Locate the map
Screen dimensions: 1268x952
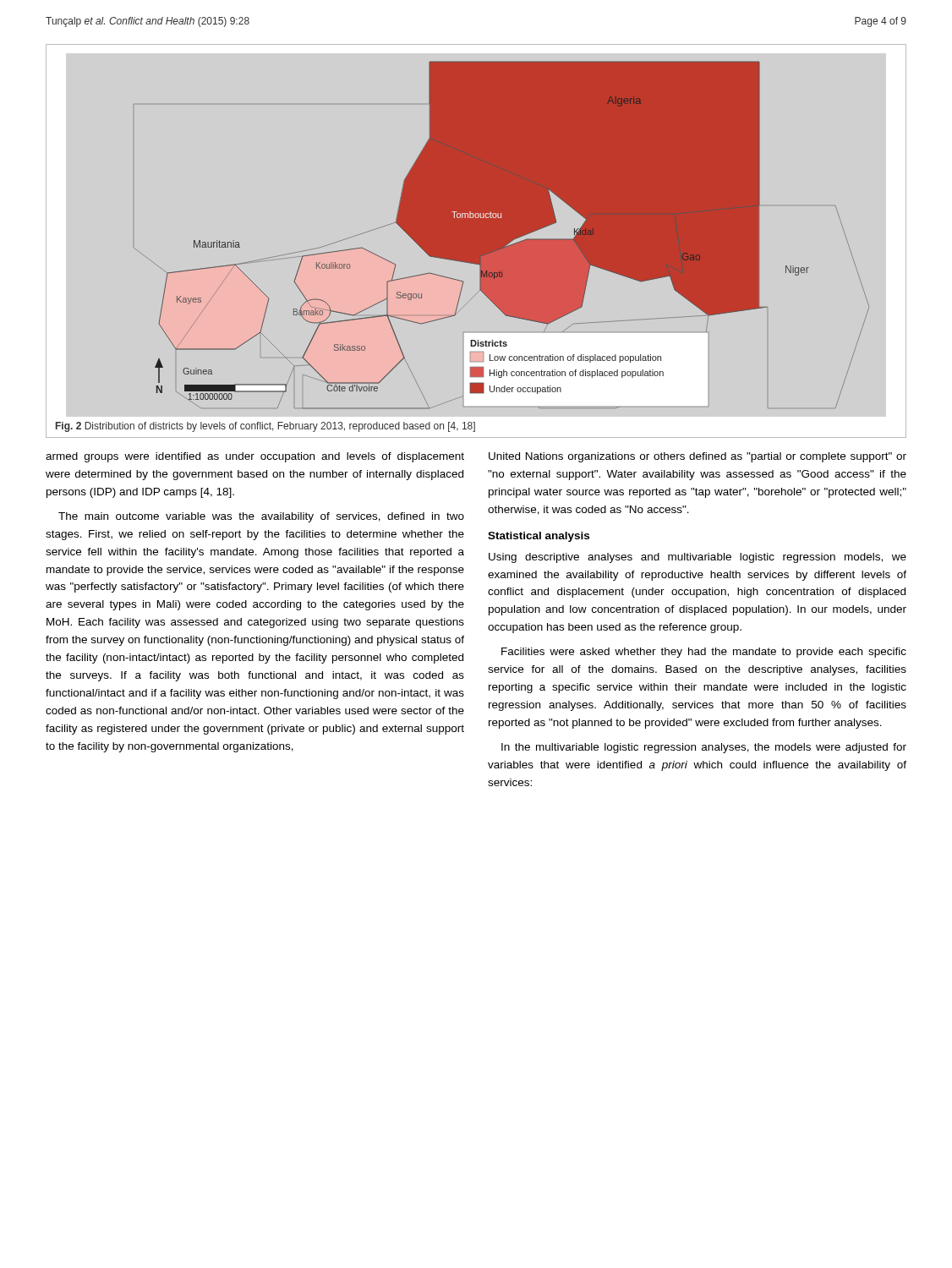(x=476, y=241)
